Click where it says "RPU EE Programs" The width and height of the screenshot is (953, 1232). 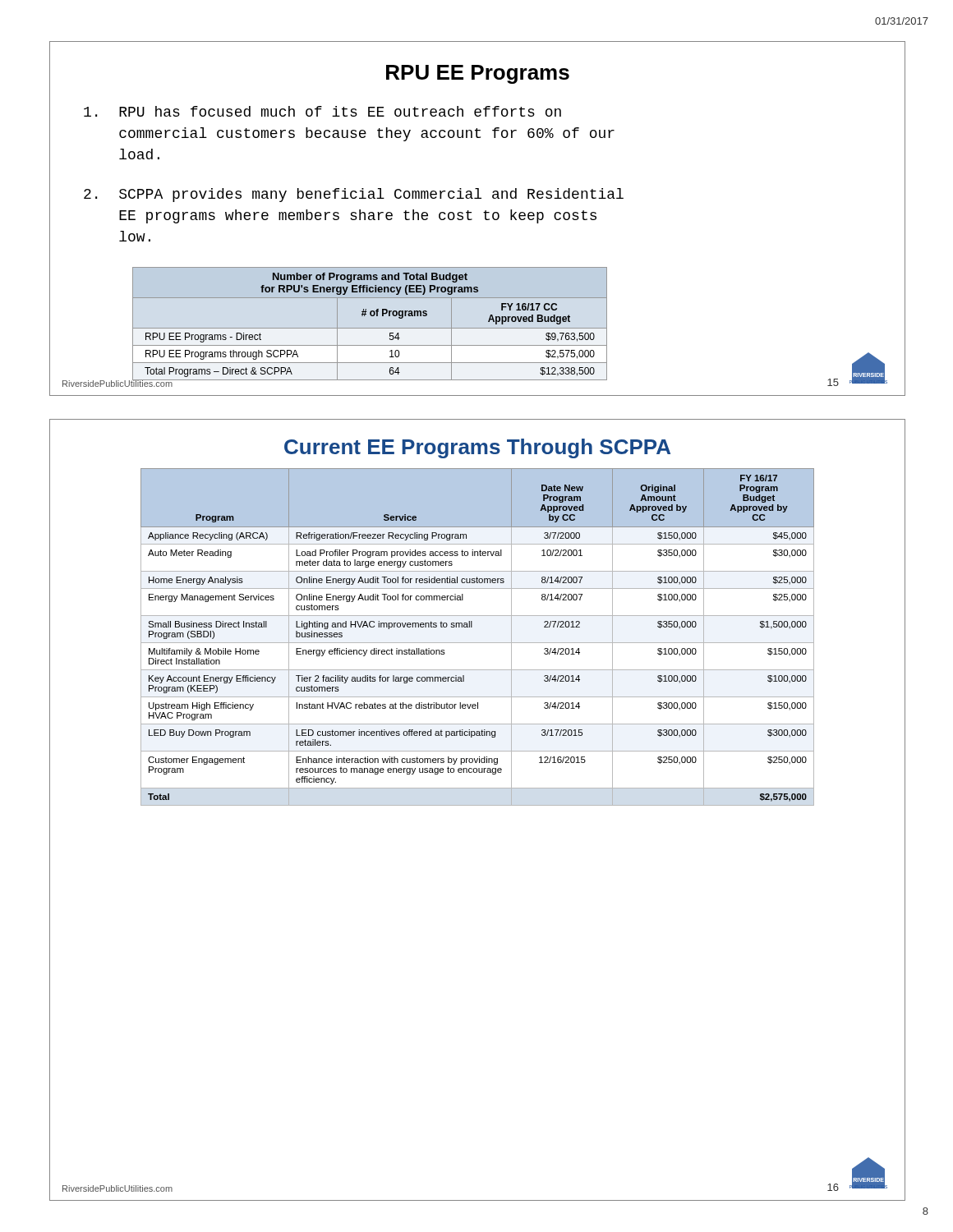click(477, 72)
